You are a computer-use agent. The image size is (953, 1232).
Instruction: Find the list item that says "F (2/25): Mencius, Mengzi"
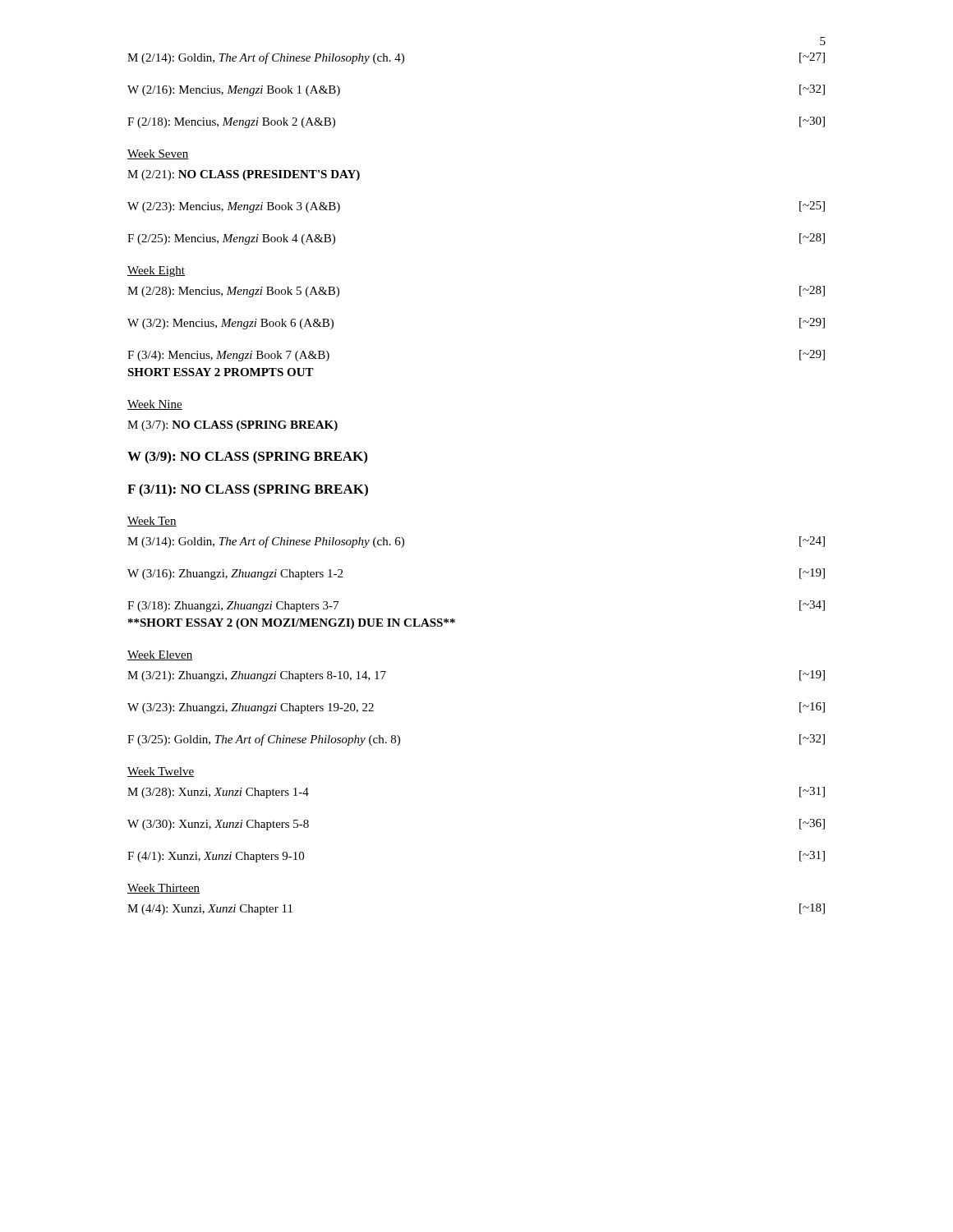tap(240, 239)
